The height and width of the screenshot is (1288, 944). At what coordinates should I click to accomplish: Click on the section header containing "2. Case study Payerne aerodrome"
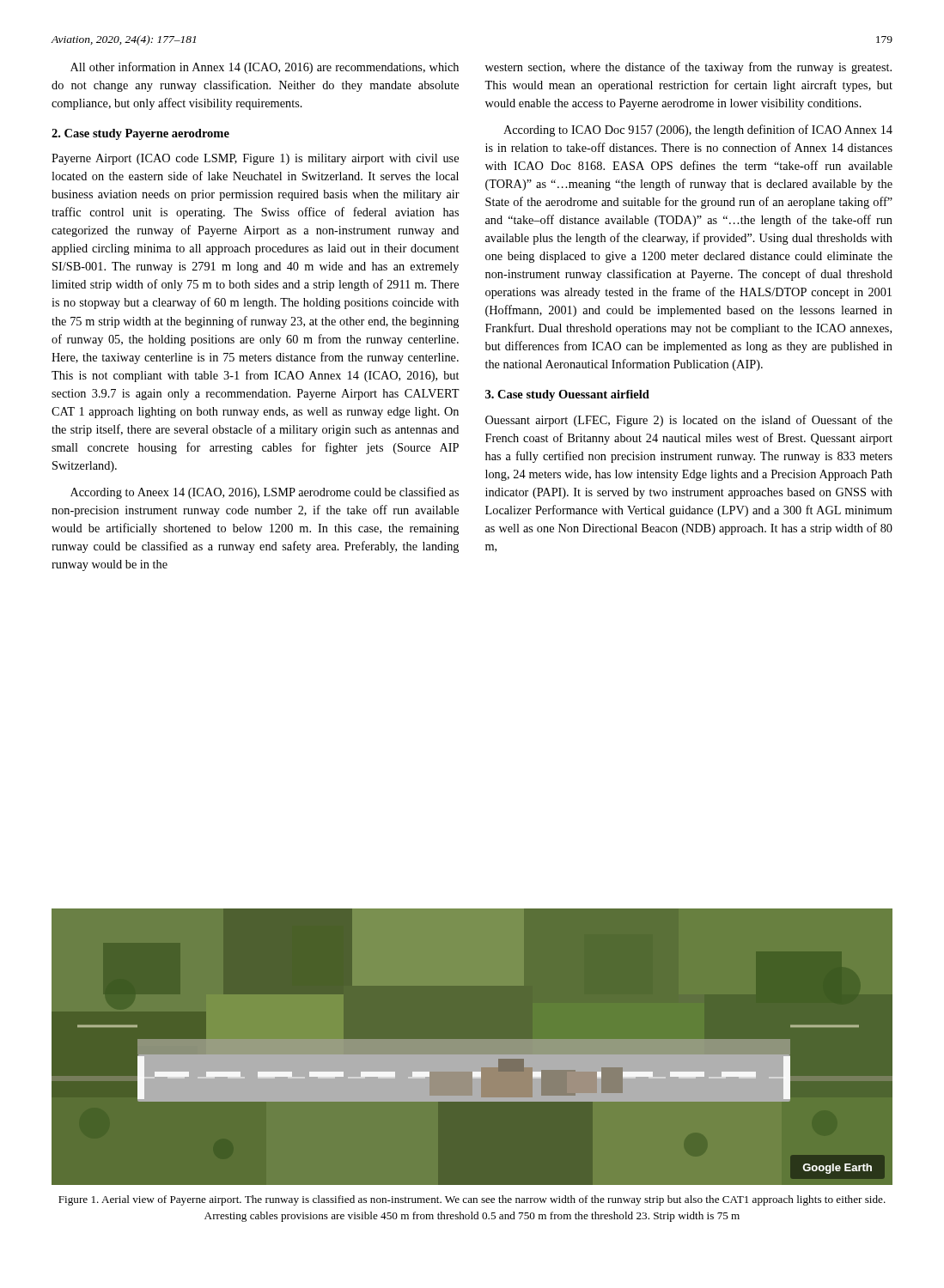[x=140, y=133]
